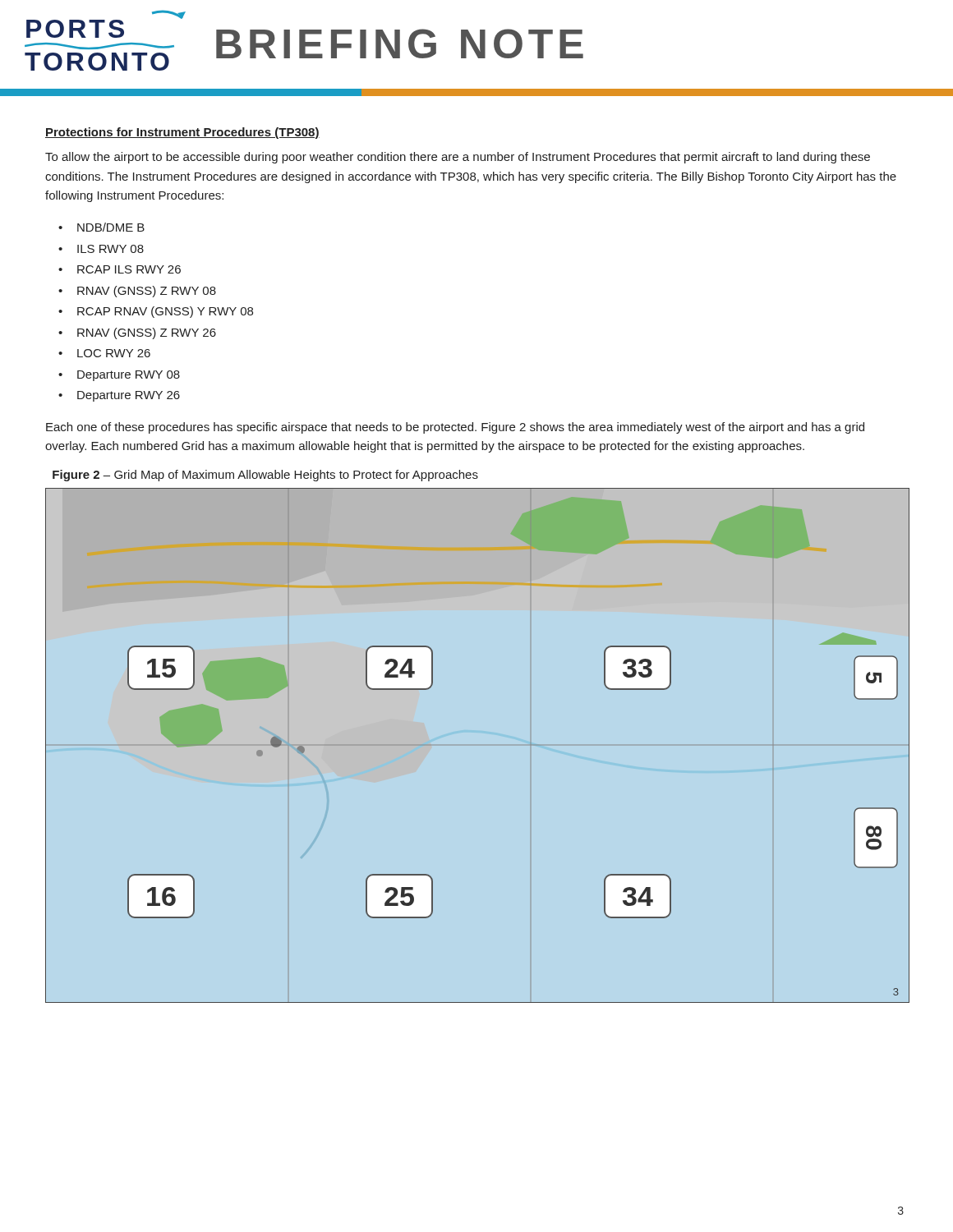This screenshot has width=953, height=1232.
Task: Click on the map
Action: (477, 745)
